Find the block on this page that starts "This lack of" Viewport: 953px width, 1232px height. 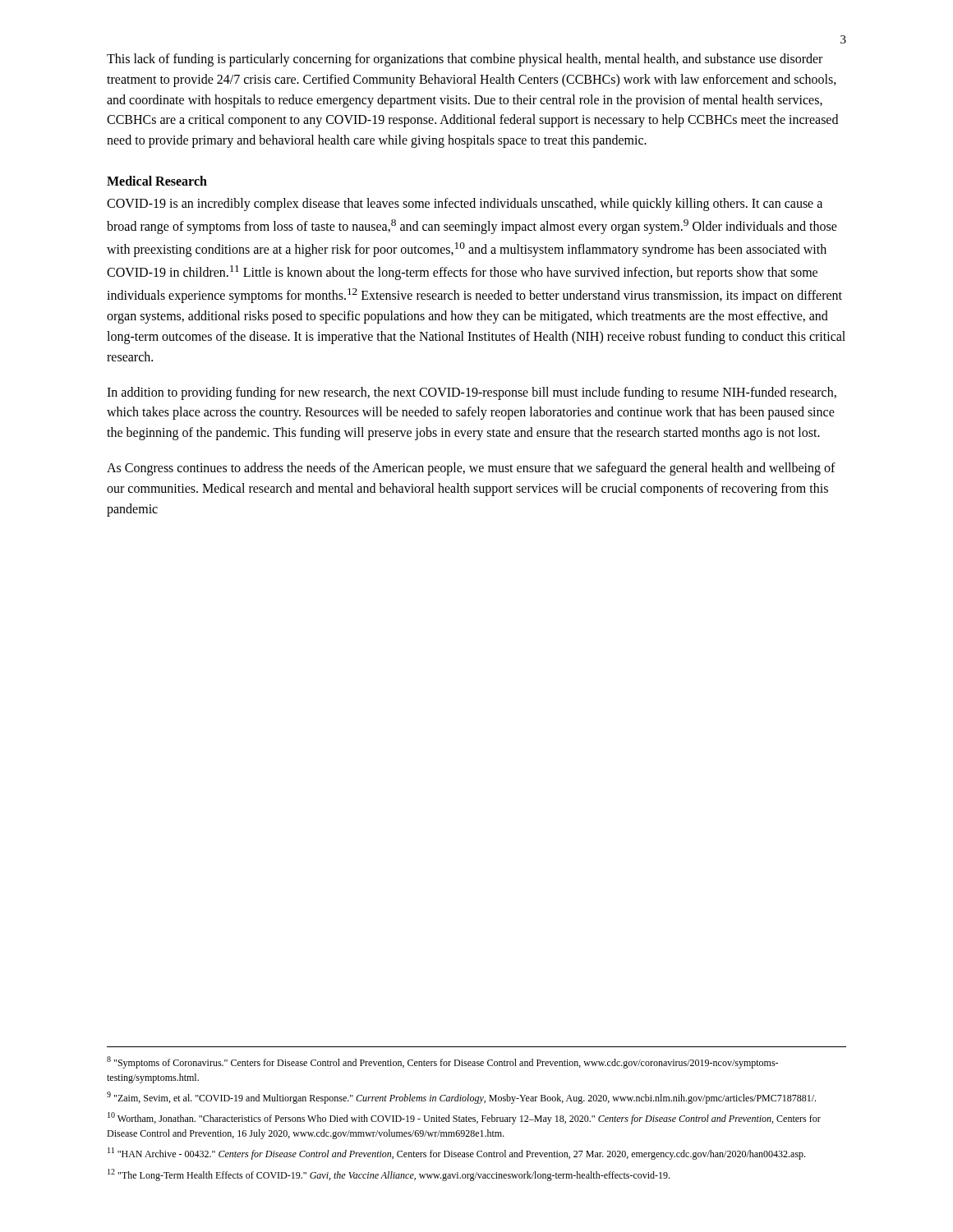pyautogui.click(x=473, y=99)
